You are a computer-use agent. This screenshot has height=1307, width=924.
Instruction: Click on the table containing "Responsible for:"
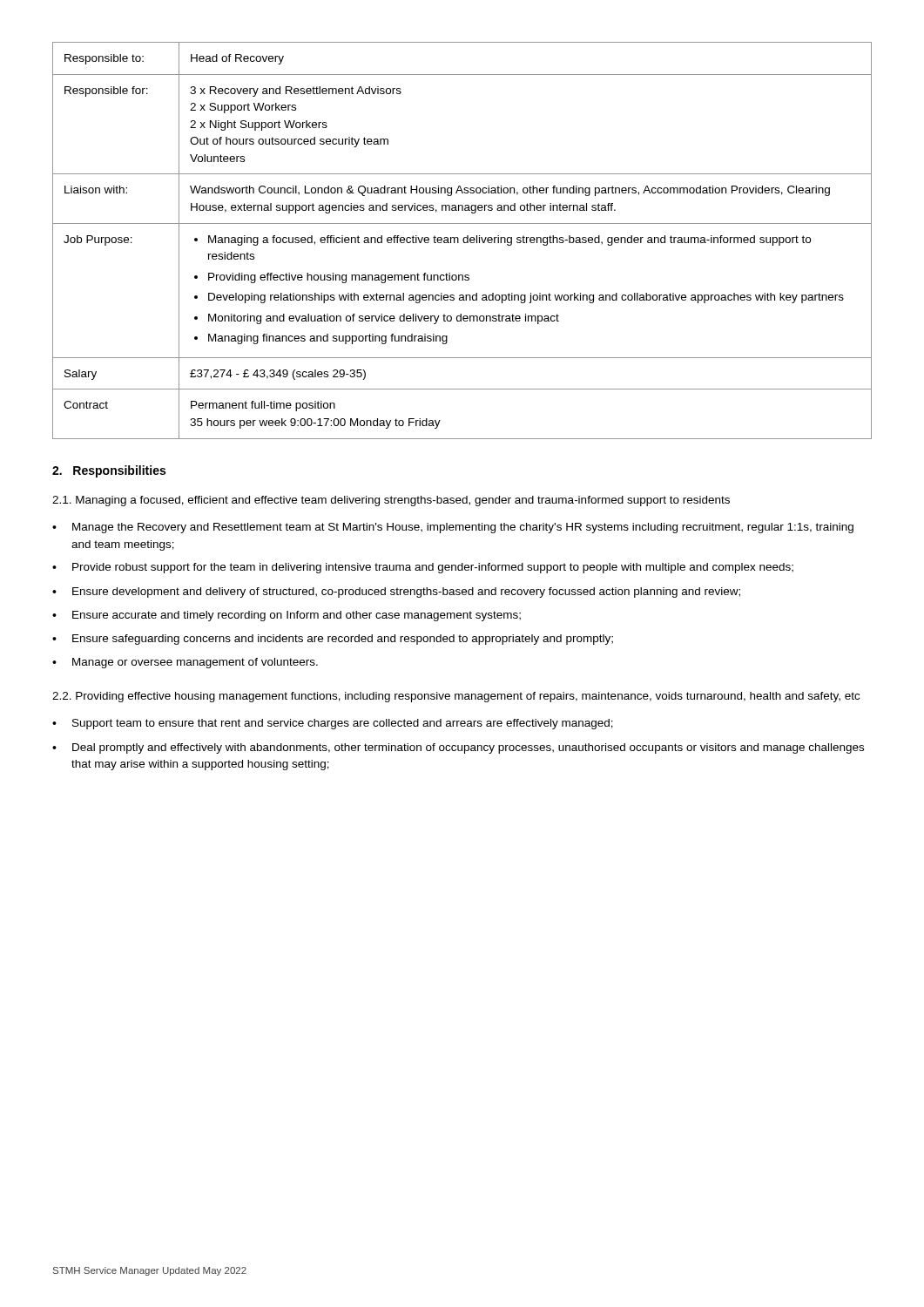tap(462, 240)
